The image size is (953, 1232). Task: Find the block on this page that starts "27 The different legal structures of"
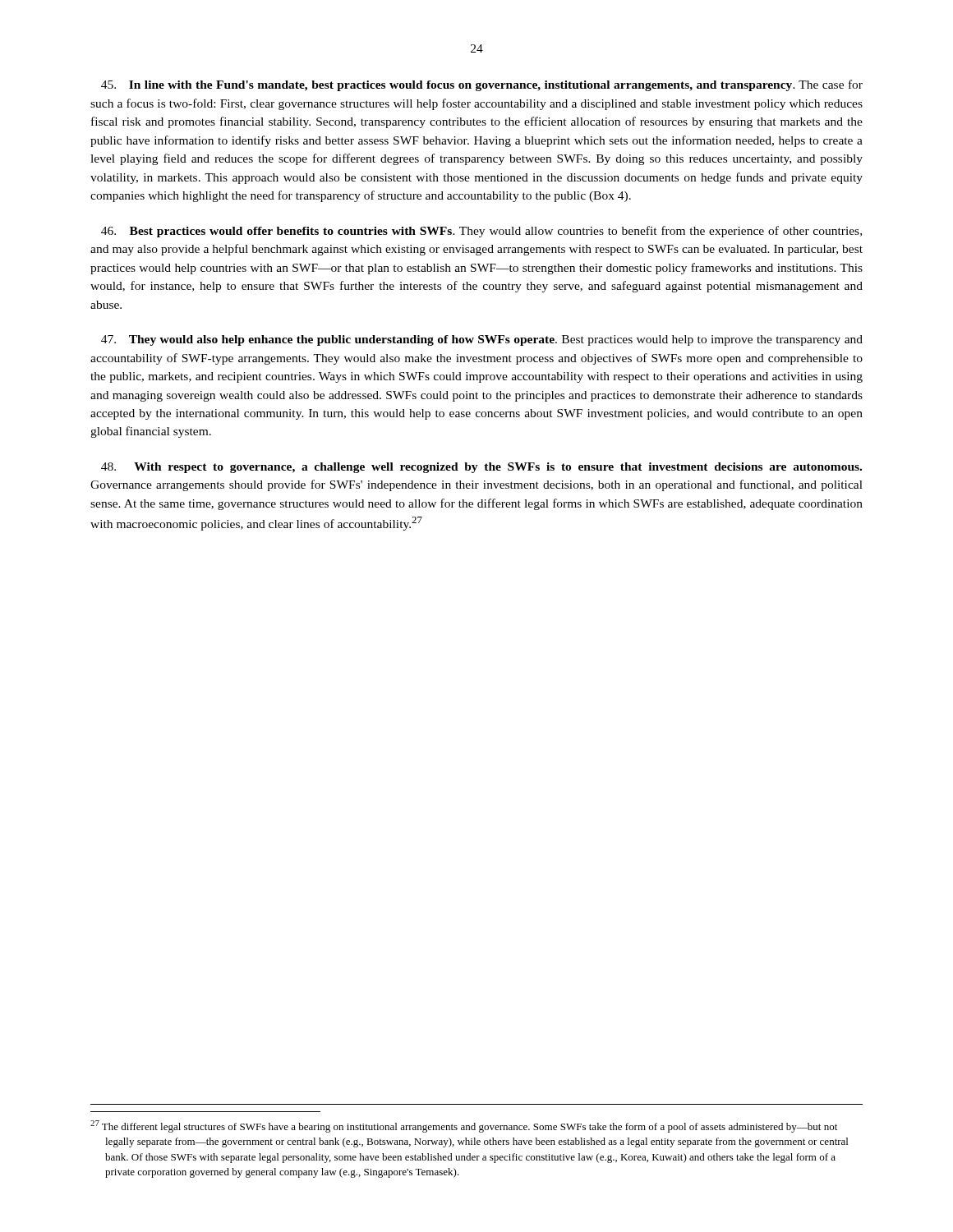coord(476,1145)
